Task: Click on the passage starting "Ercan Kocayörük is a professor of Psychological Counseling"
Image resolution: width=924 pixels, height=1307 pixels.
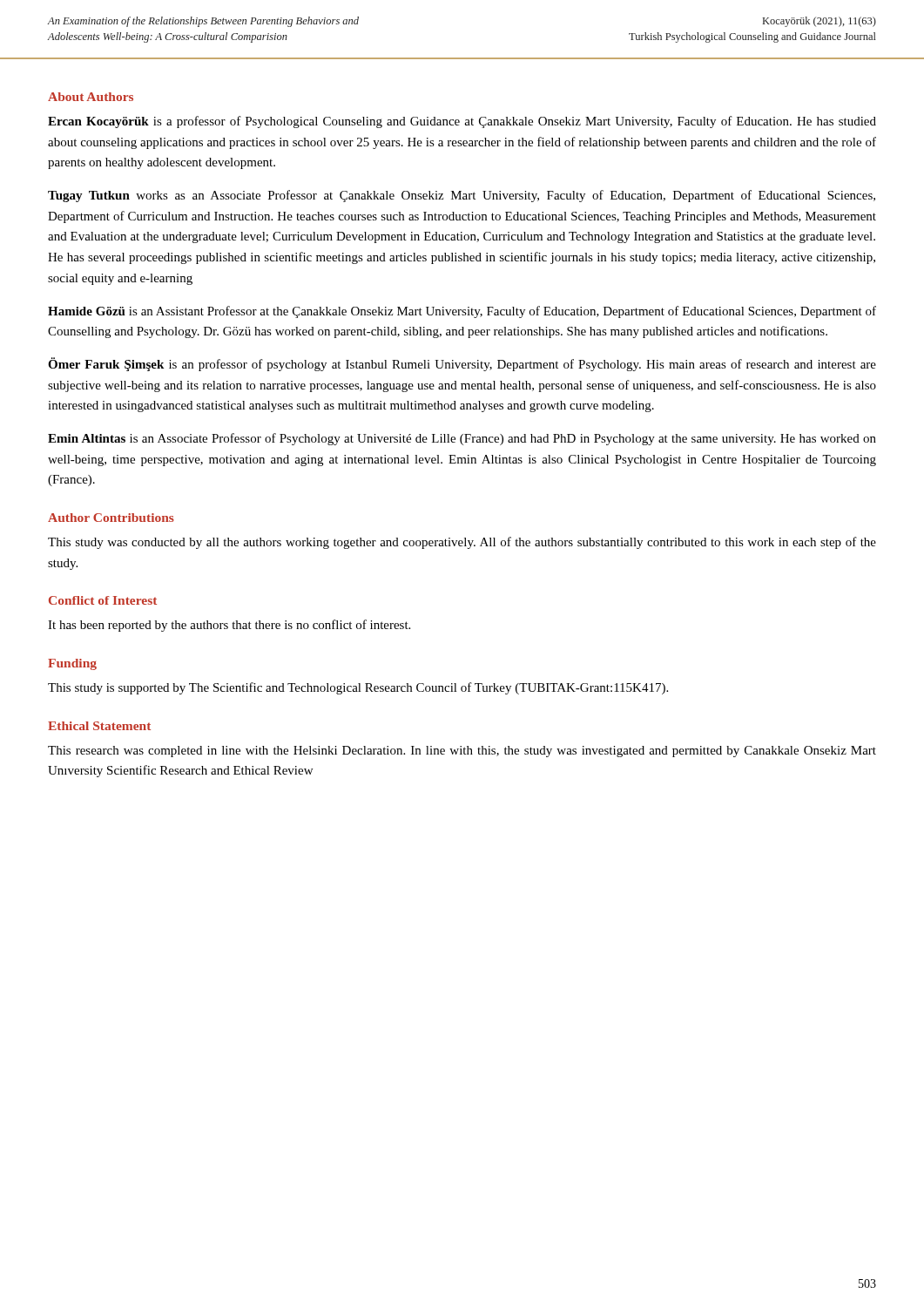Action: [x=462, y=142]
